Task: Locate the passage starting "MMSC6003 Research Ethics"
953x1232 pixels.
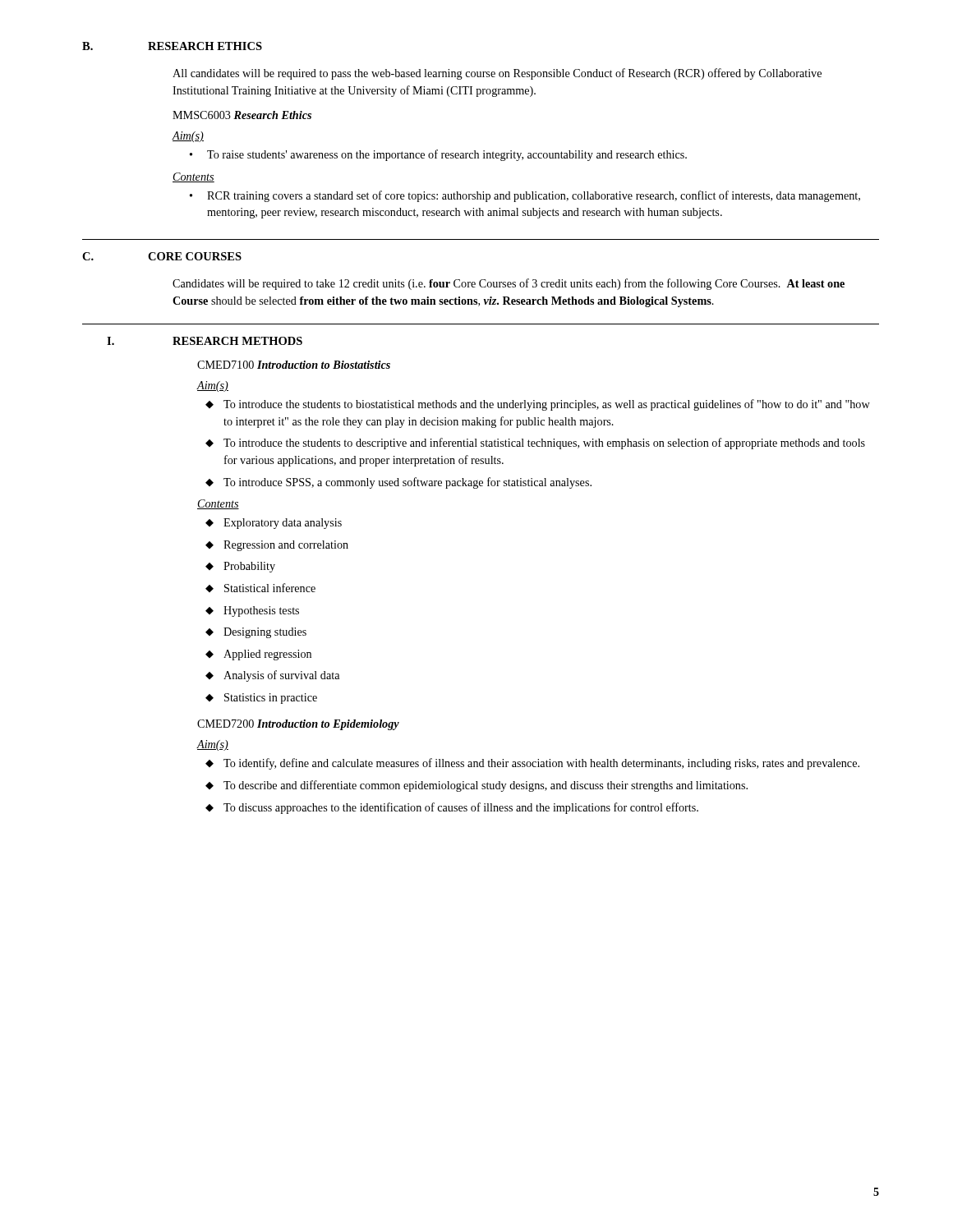Action: tap(242, 115)
